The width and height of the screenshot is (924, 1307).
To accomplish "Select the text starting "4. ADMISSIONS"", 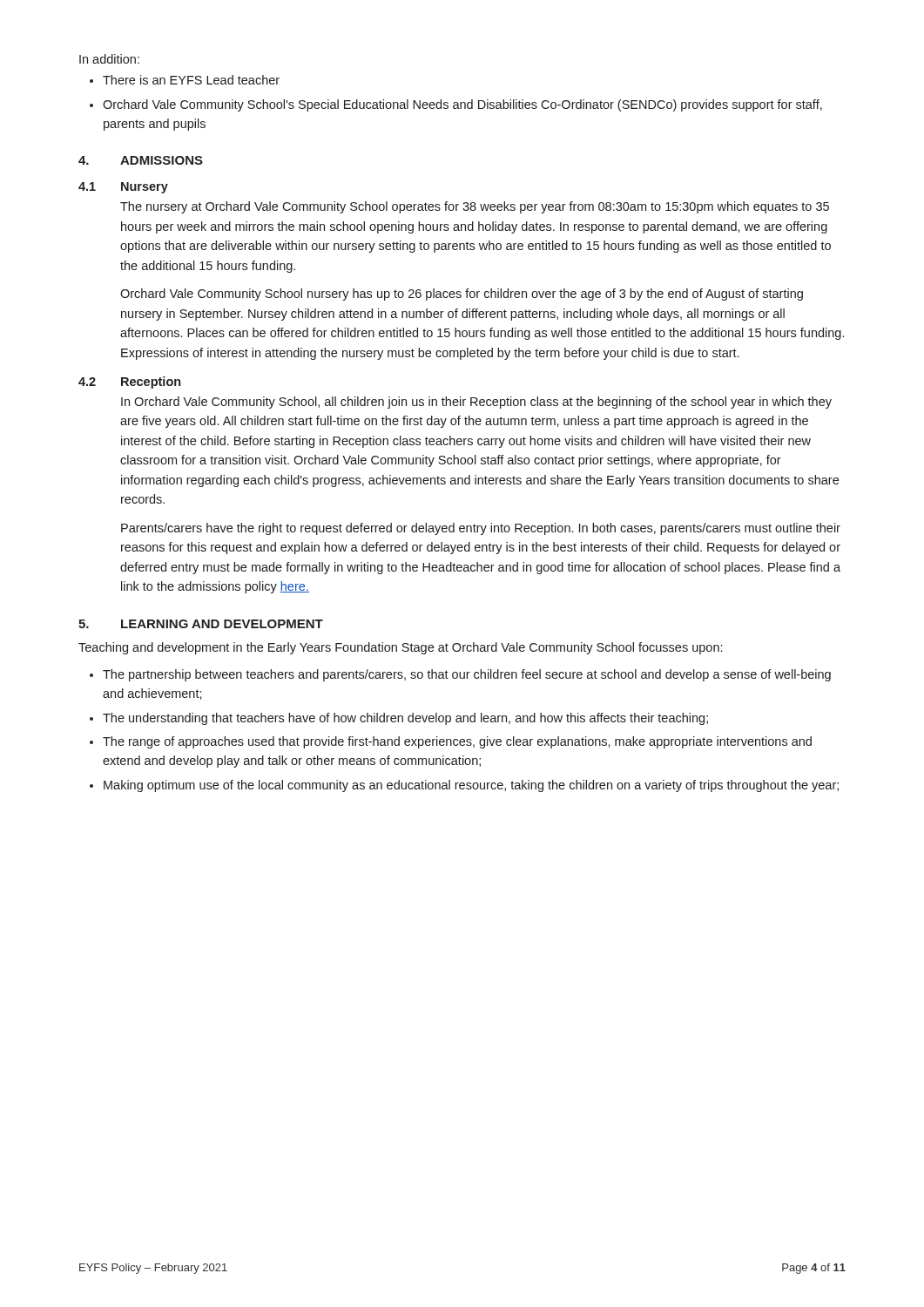I will 141,160.
